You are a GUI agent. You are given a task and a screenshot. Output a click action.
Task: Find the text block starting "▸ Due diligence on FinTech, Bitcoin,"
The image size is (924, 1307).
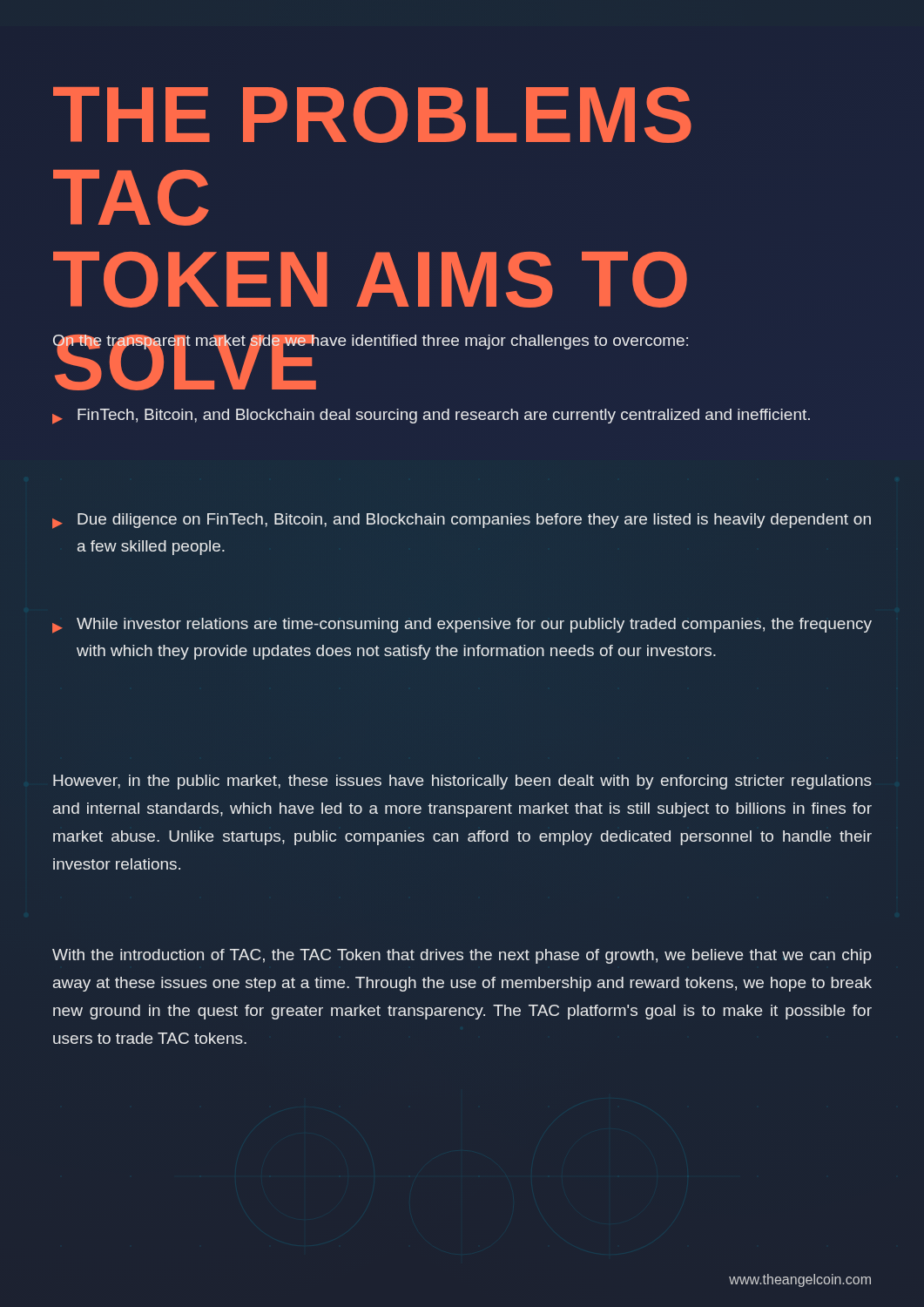(462, 533)
